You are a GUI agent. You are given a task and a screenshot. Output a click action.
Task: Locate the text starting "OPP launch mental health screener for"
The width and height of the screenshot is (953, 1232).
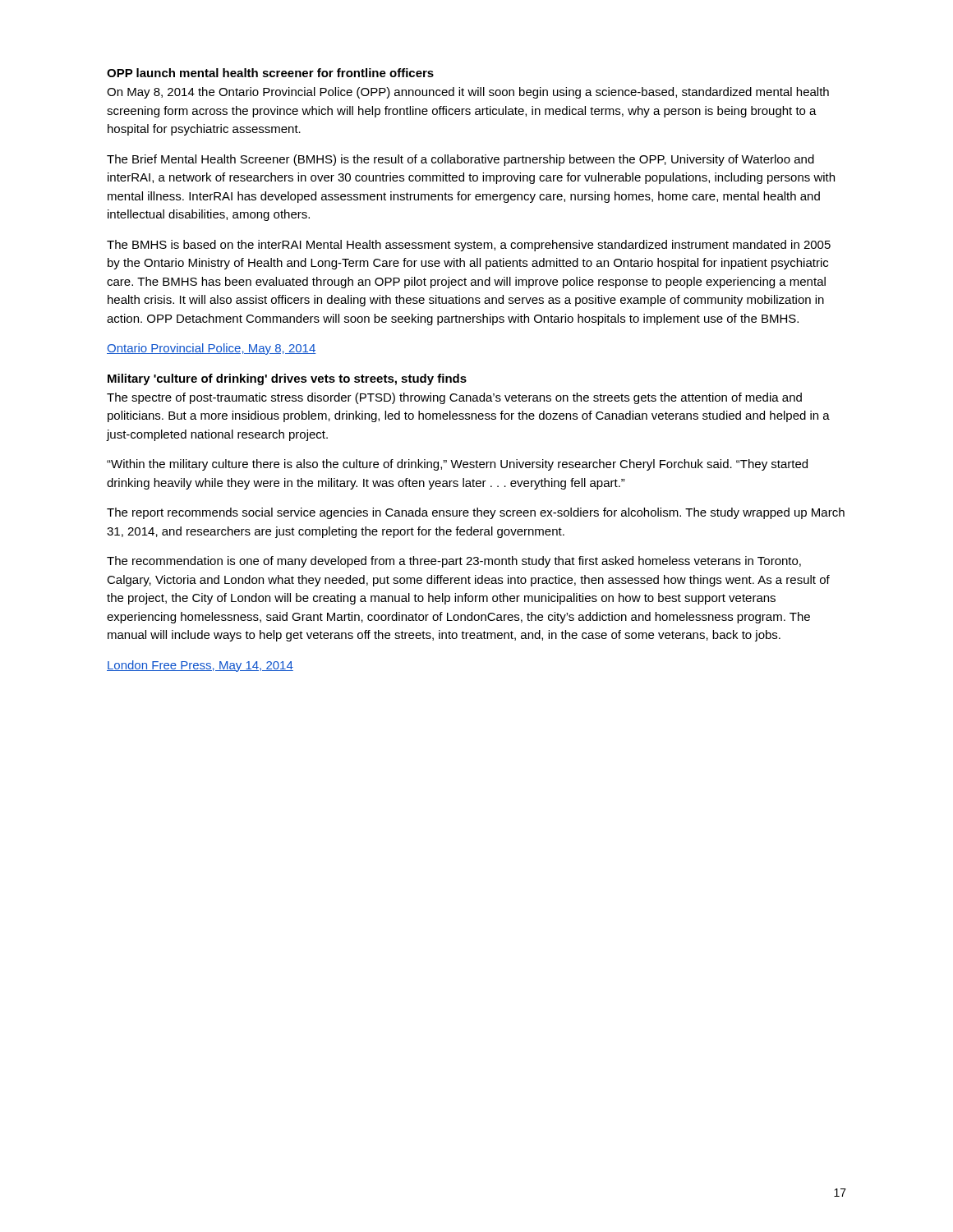[x=270, y=73]
